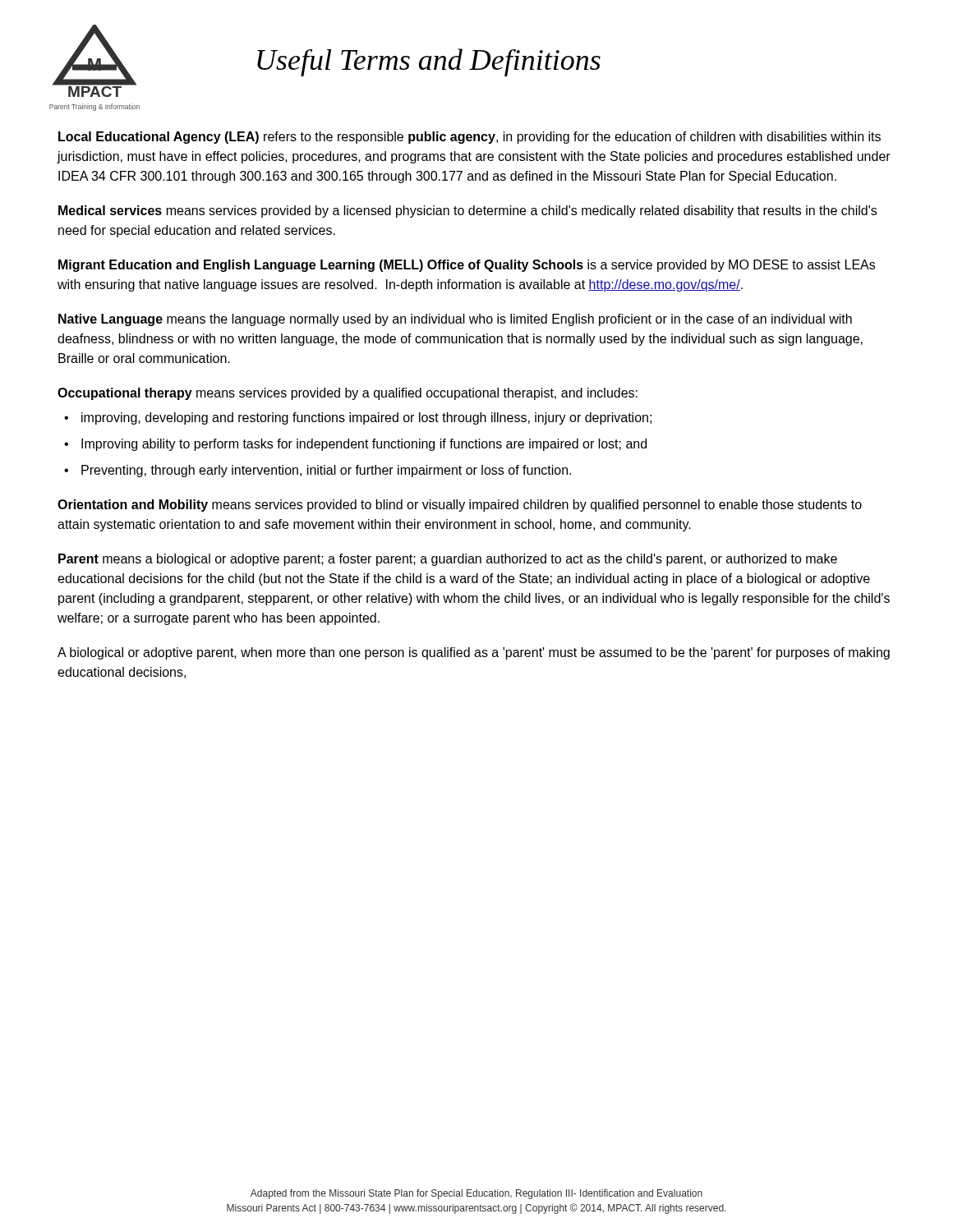Locate the block of text that opens with "Improving ability to perform tasks for"
Image resolution: width=953 pixels, height=1232 pixels.
click(x=364, y=444)
